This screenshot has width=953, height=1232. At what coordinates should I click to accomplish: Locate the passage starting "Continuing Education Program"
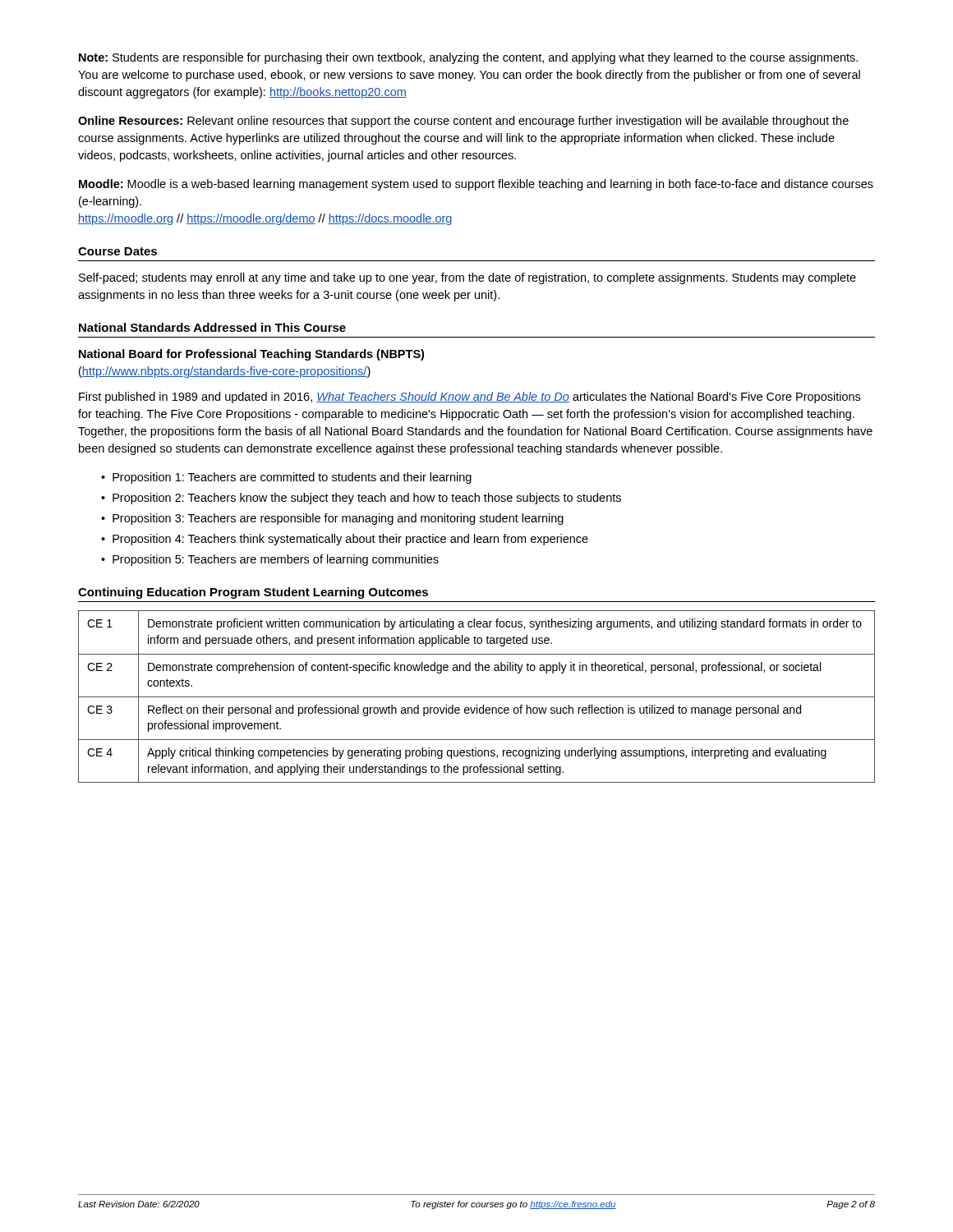253,592
